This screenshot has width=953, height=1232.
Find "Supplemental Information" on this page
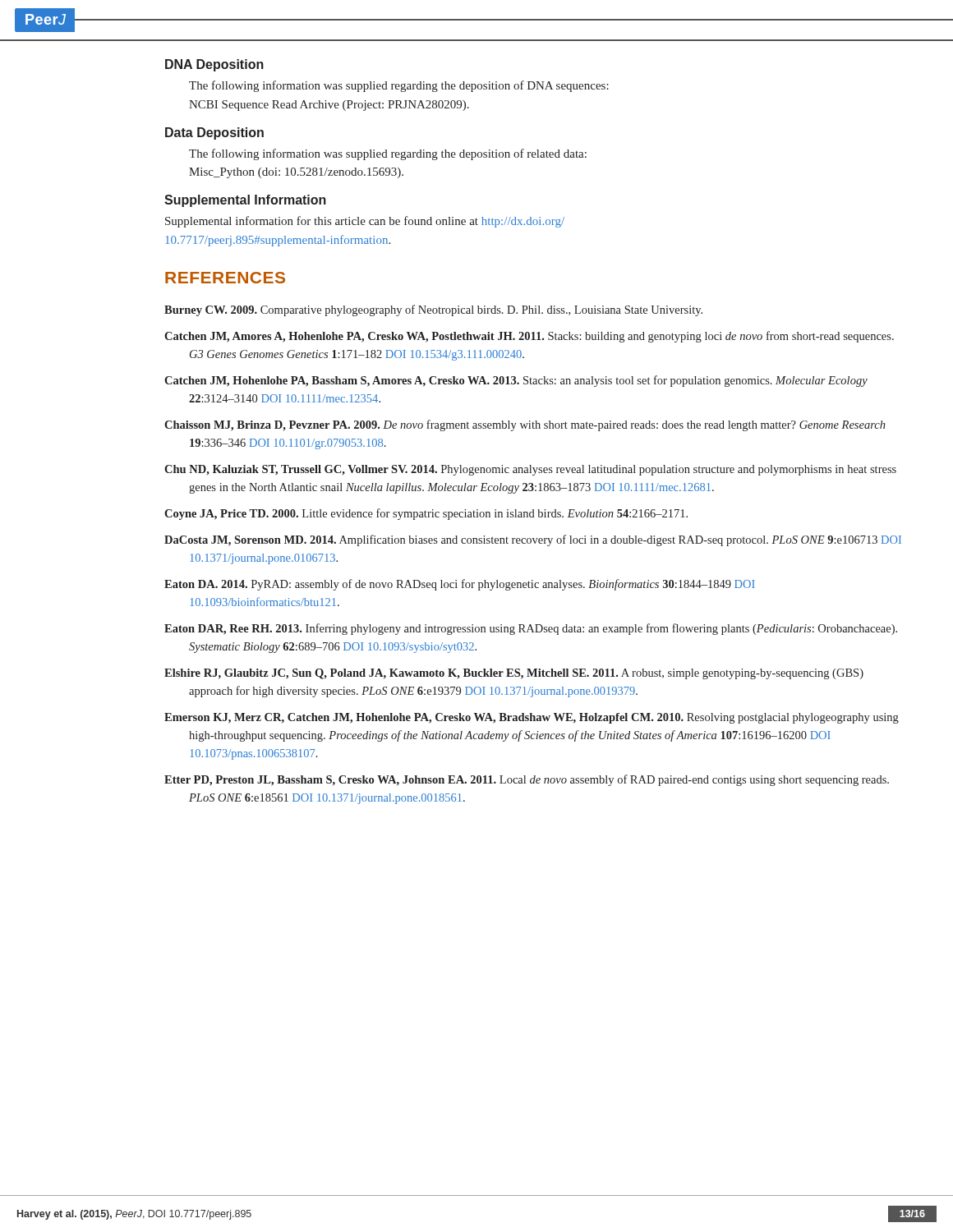pyautogui.click(x=245, y=200)
